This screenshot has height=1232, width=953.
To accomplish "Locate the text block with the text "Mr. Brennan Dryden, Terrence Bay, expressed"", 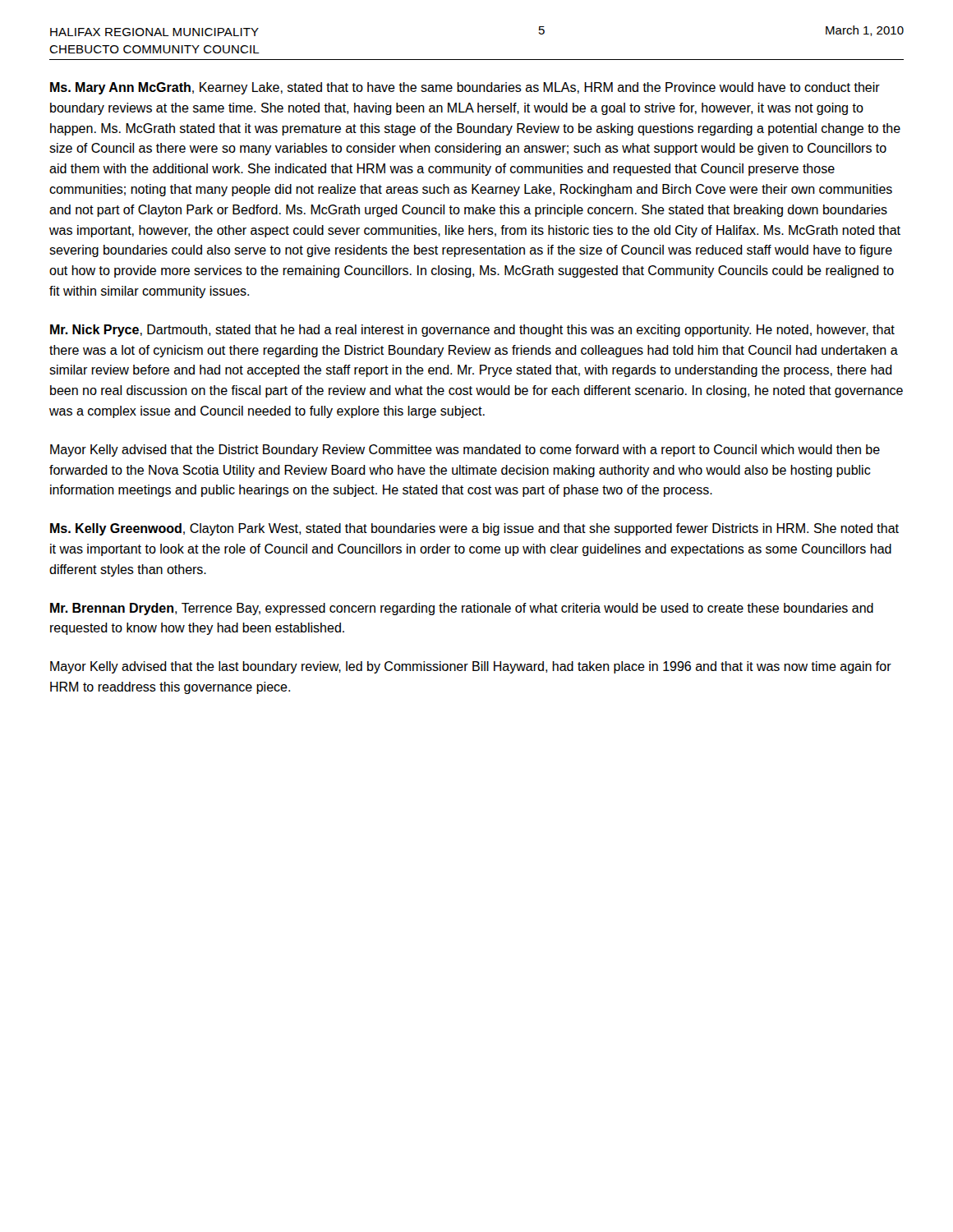I will 461,618.
